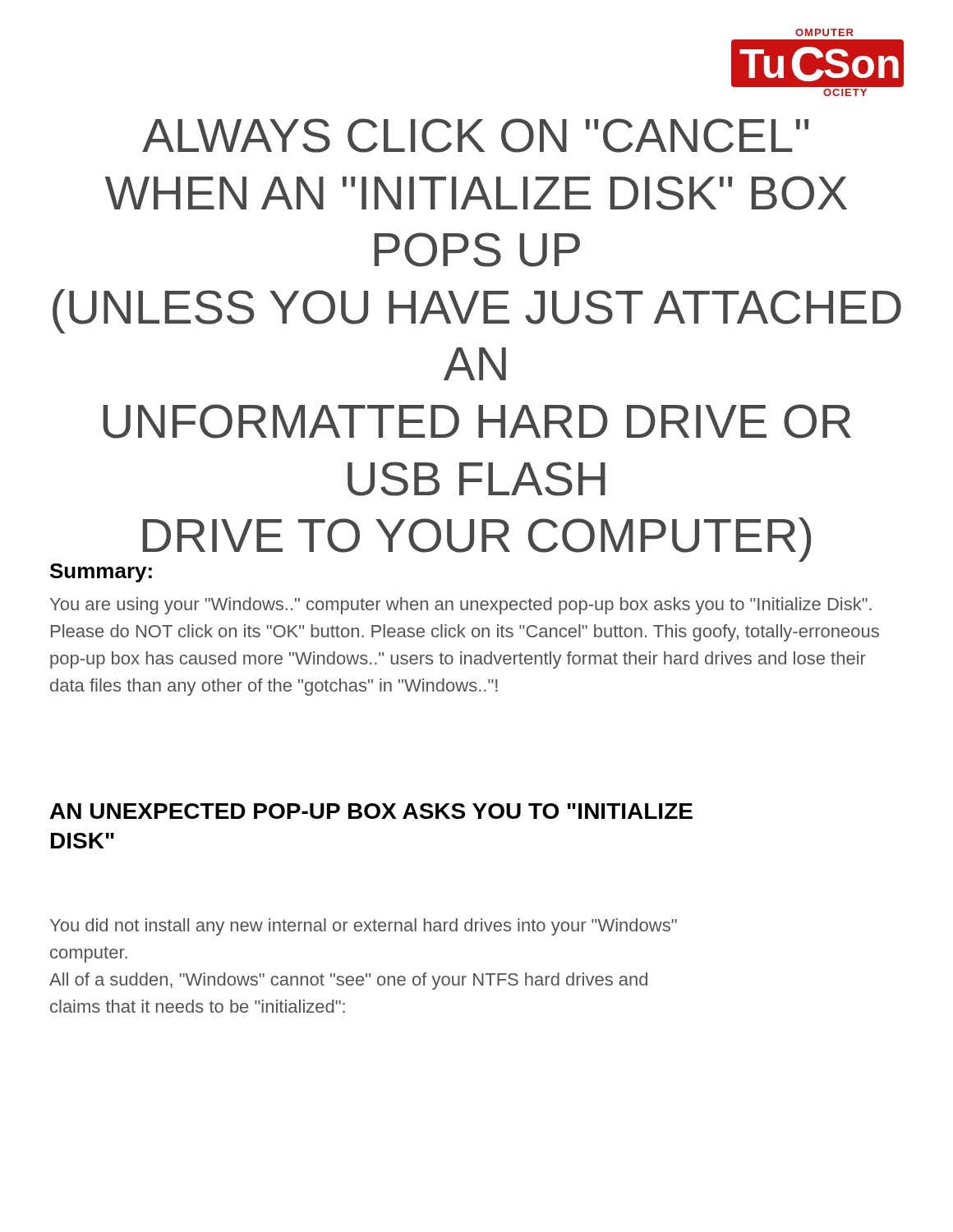Locate the logo
Viewport: 953px width, 1232px height.
pos(813,65)
